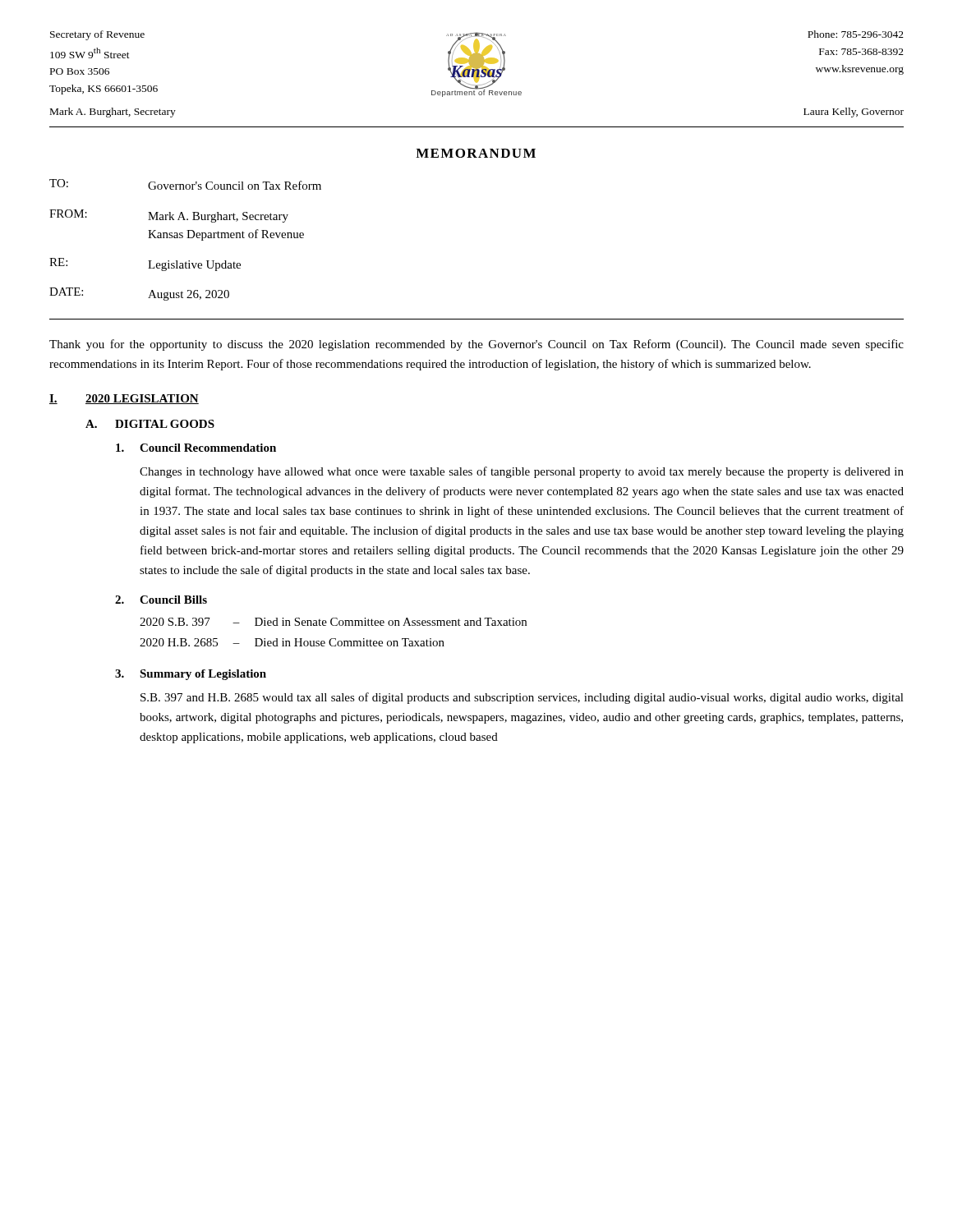Click on the passage starting "2020 H.B. 2685 –"
This screenshot has width=953, height=1232.
point(292,643)
